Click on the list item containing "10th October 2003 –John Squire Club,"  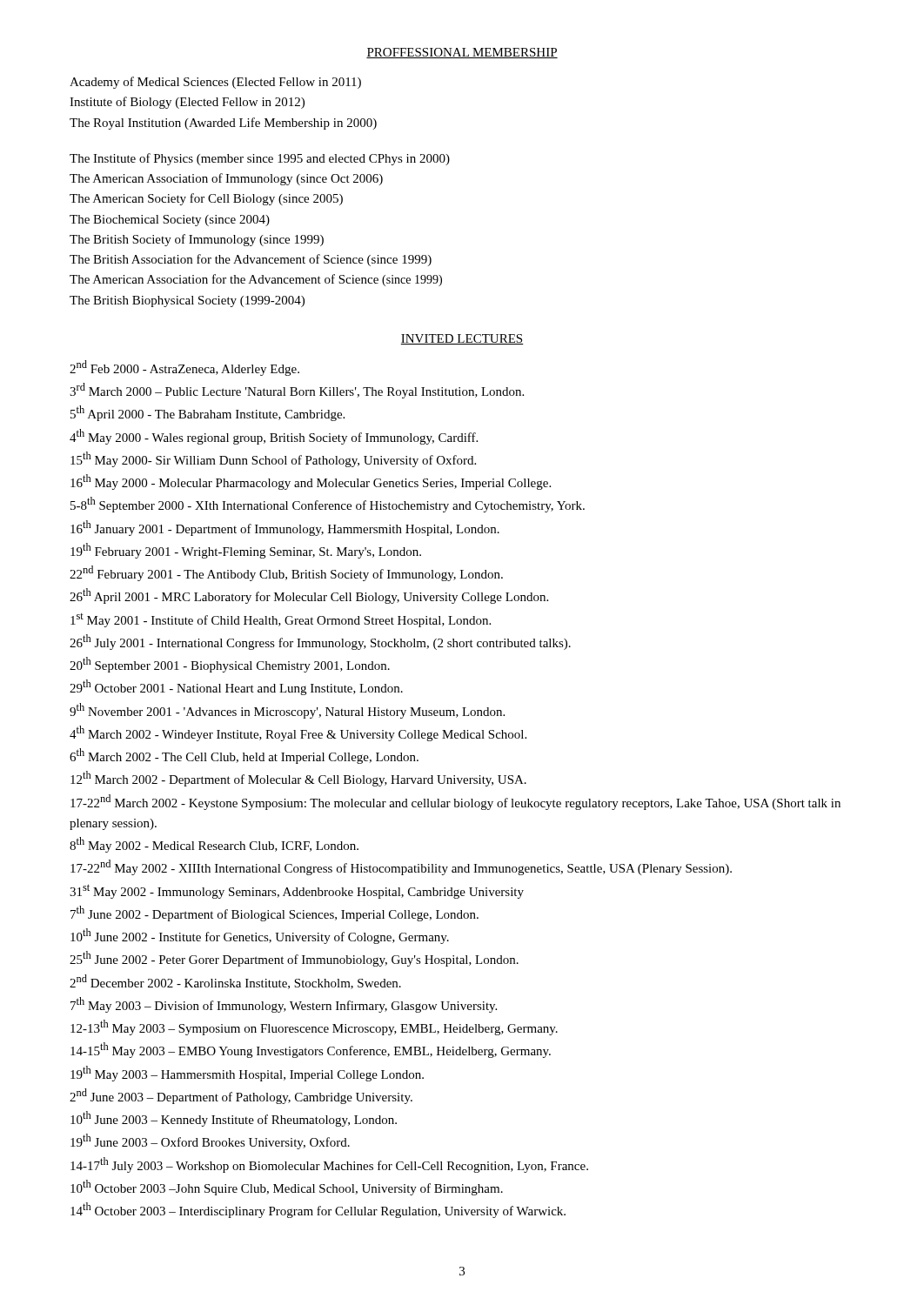(286, 1186)
